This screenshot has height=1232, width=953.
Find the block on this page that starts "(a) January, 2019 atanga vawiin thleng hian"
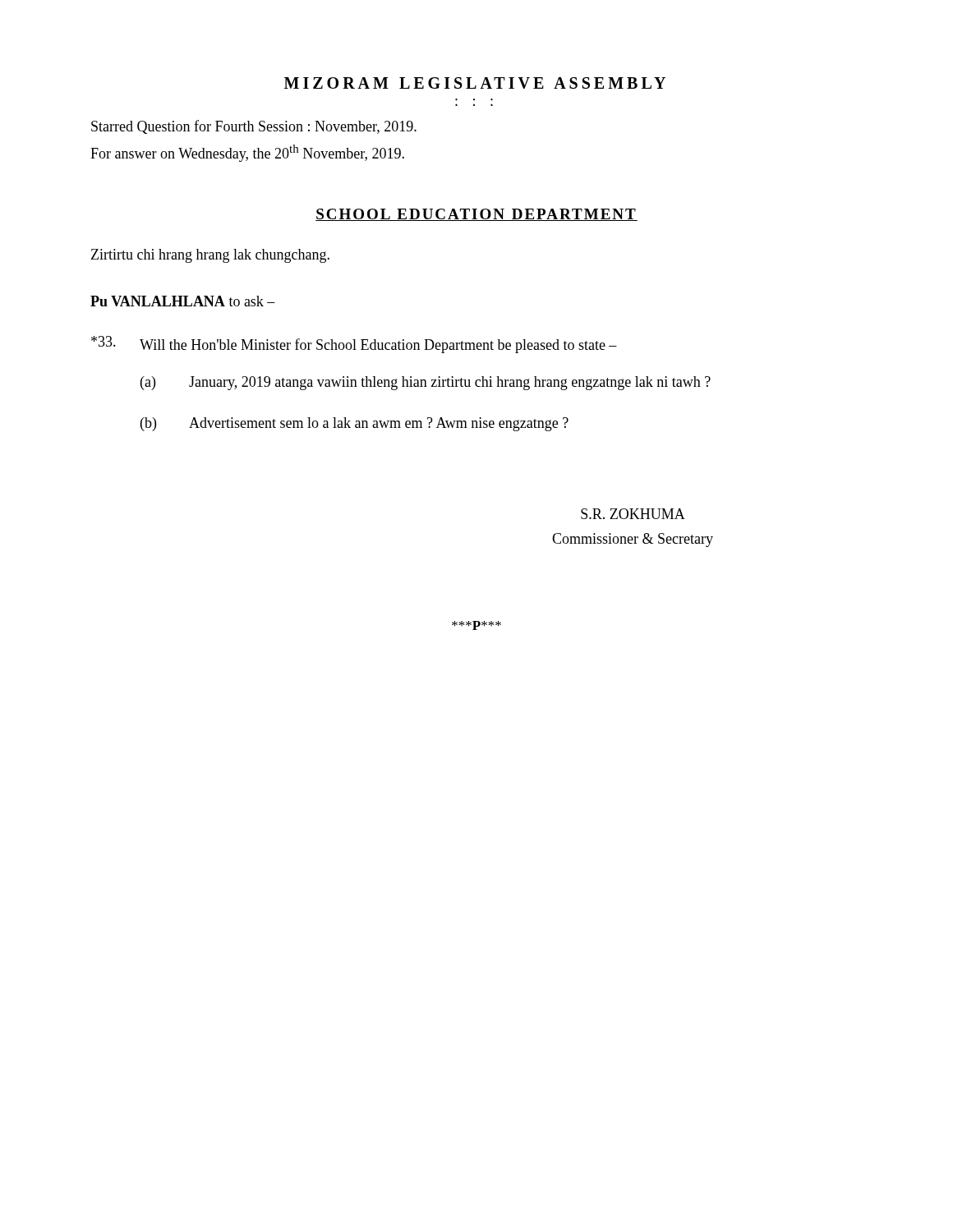(x=501, y=383)
